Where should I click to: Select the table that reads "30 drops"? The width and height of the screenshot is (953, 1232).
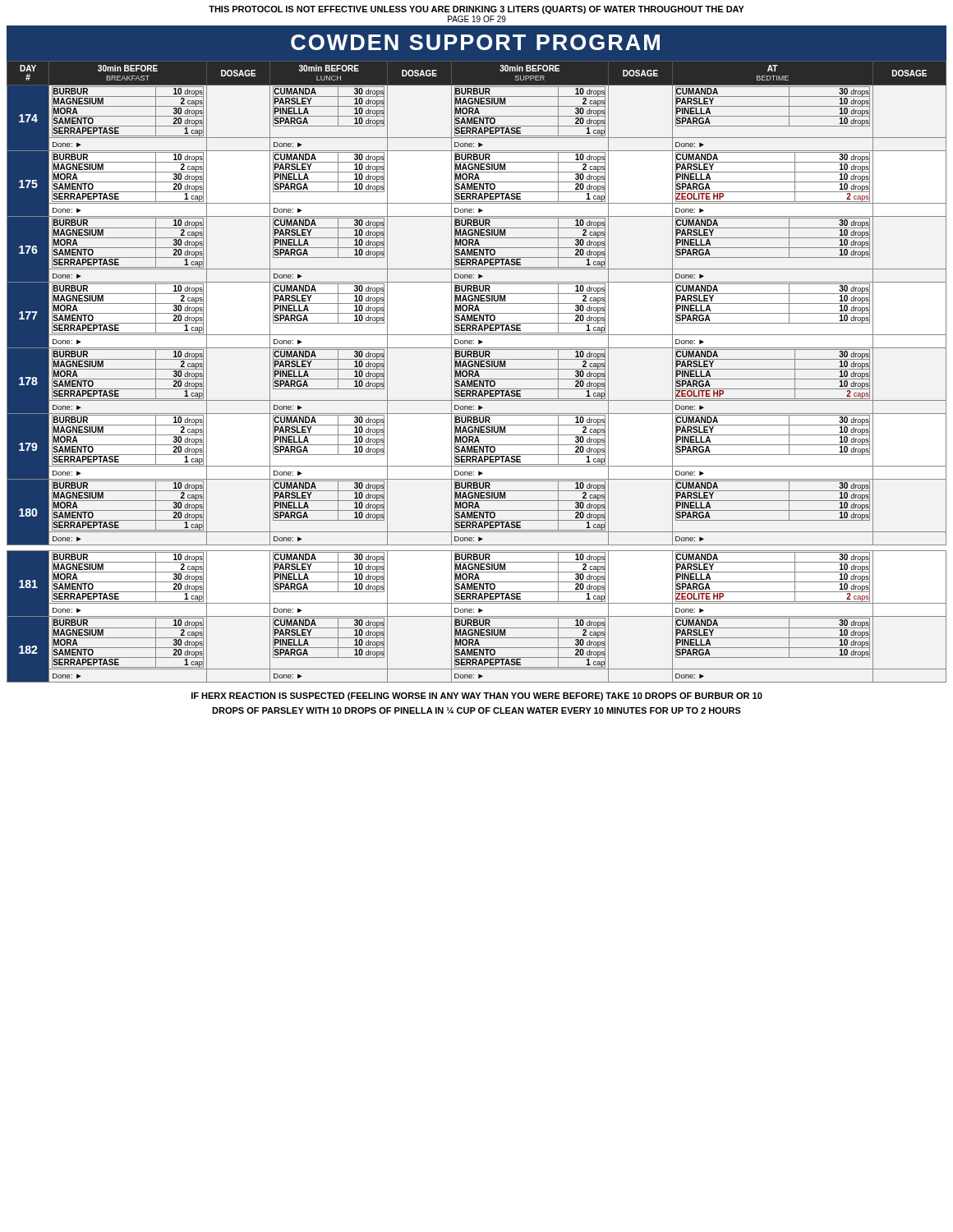click(476, 372)
